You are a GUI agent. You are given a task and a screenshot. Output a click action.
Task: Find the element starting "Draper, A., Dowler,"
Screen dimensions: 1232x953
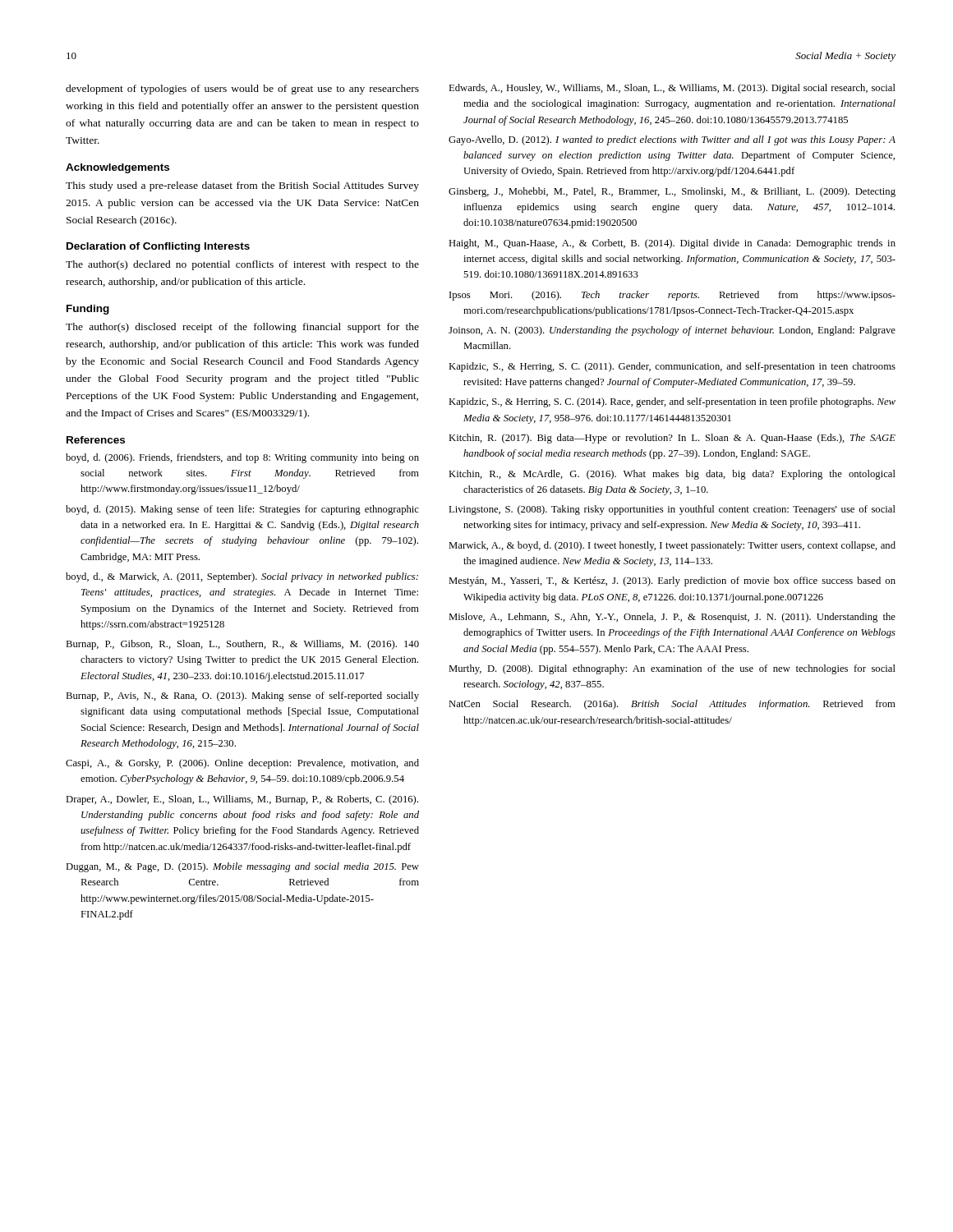coord(242,823)
